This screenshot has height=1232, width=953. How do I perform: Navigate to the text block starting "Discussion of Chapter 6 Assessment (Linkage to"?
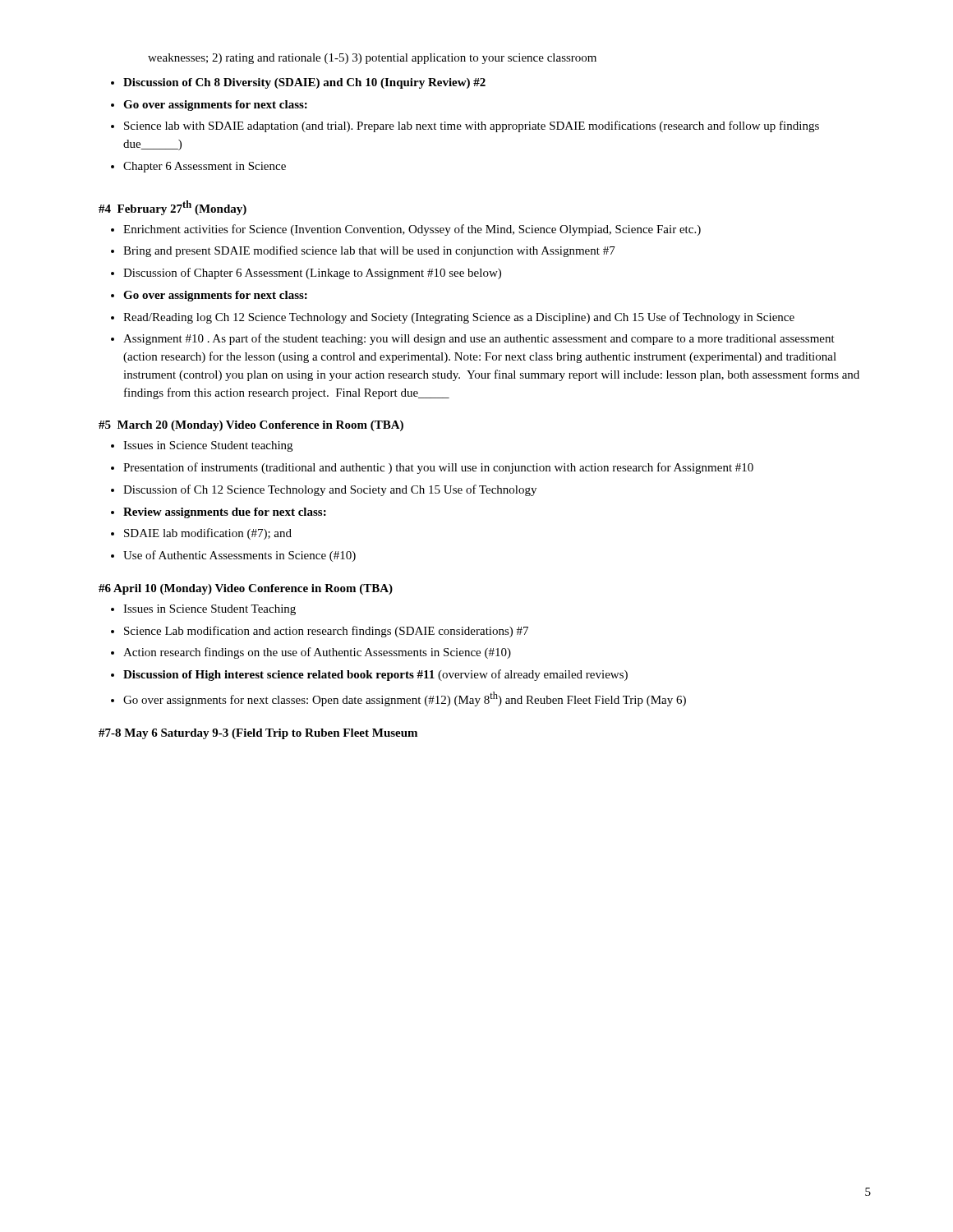point(312,273)
